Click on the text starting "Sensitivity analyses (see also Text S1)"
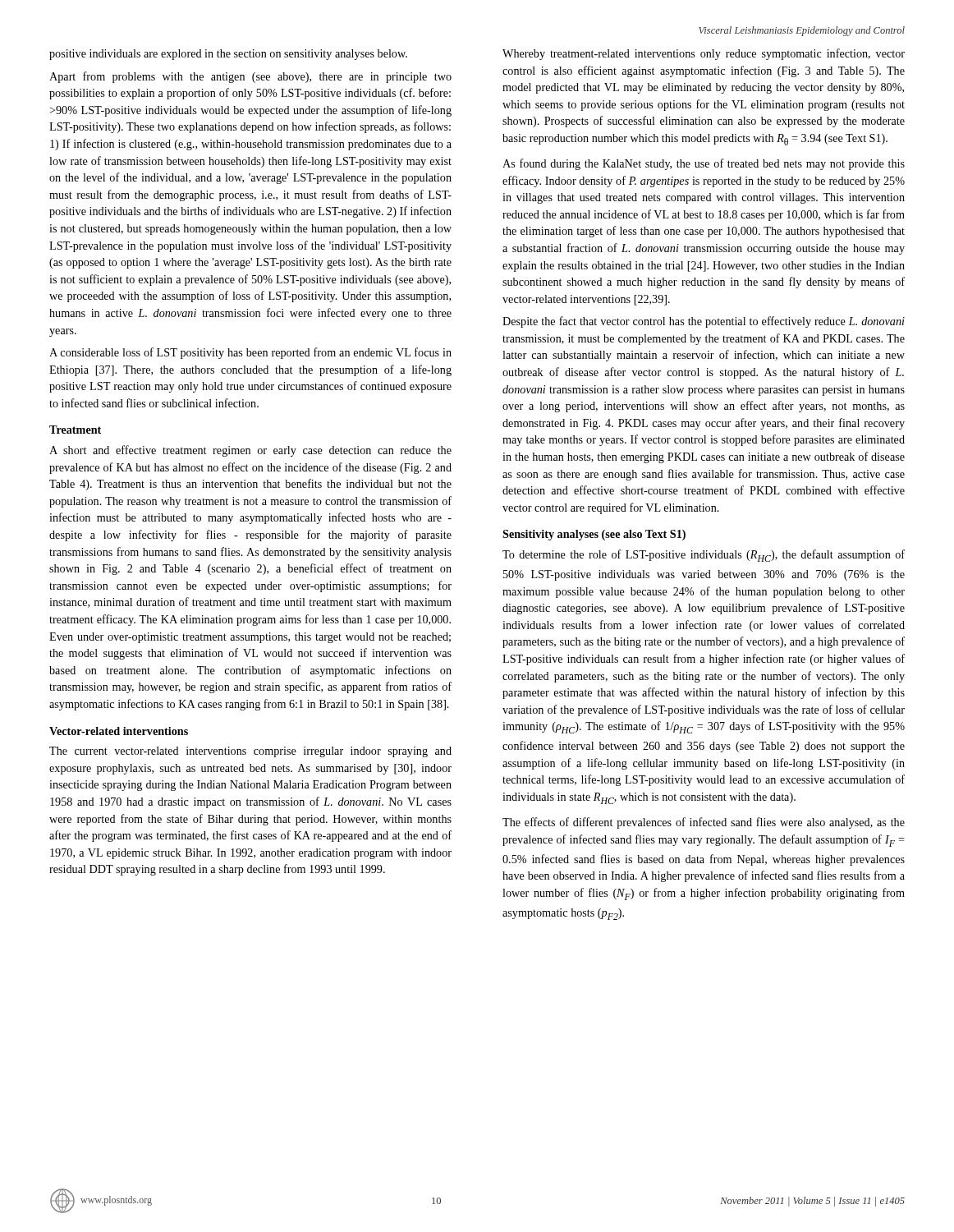Image resolution: width=954 pixels, height=1232 pixels. pyautogui.click(x=594, y=534)
